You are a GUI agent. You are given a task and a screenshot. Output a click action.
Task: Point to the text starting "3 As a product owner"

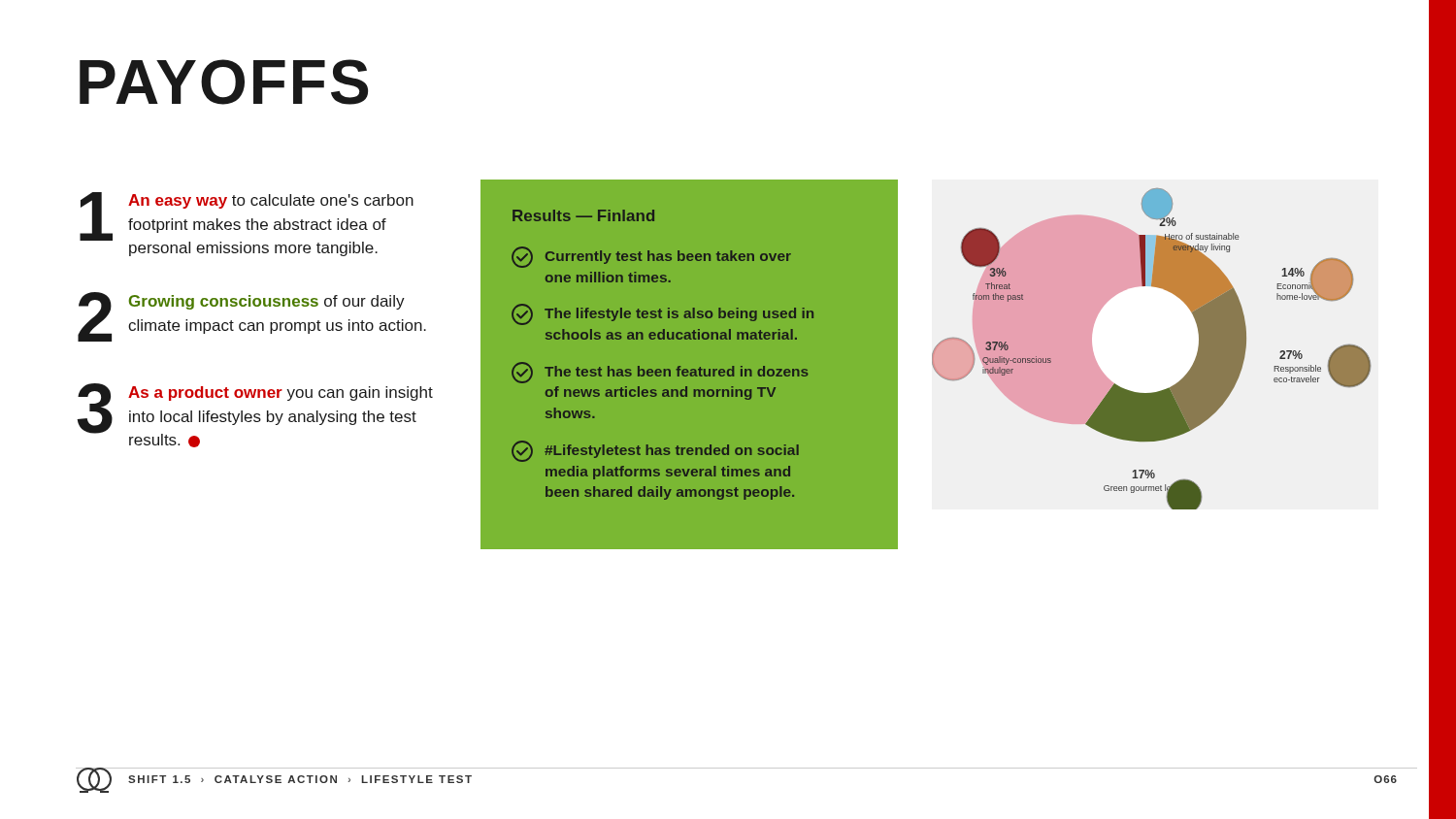[260, 417]
